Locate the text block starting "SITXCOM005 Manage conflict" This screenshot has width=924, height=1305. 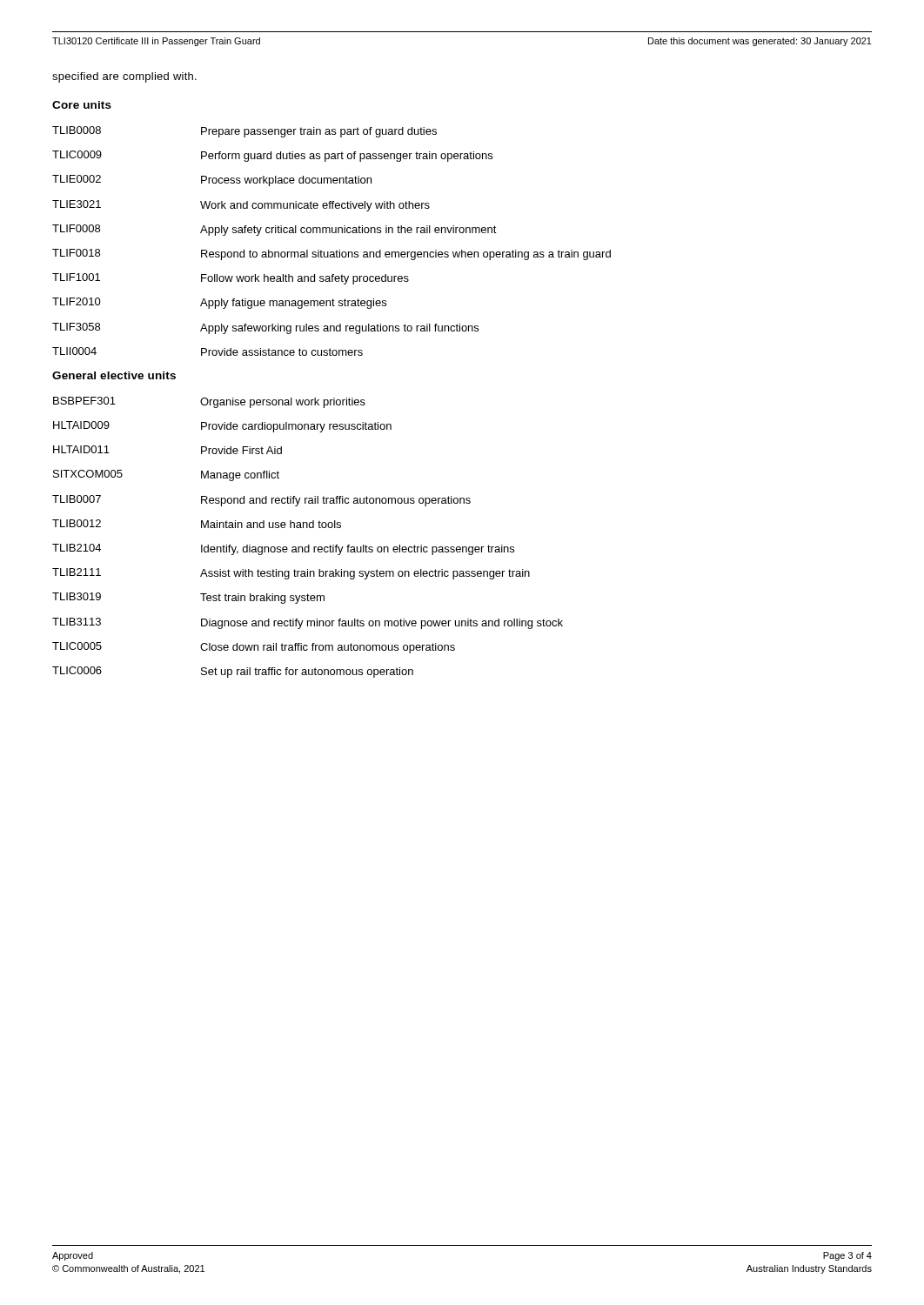(x=90, y=477)
